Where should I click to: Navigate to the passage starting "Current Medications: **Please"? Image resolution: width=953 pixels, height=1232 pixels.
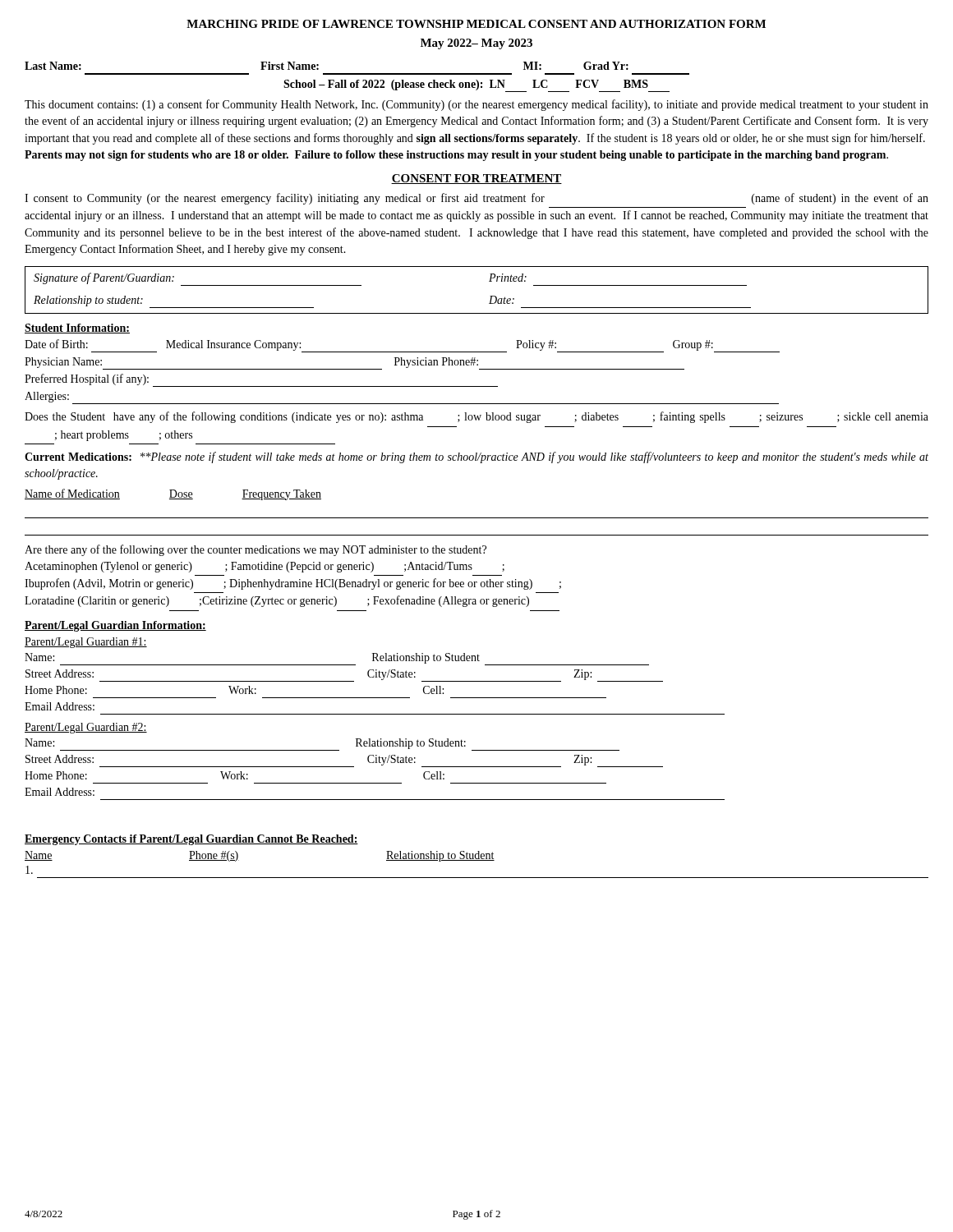pos(476,465)
